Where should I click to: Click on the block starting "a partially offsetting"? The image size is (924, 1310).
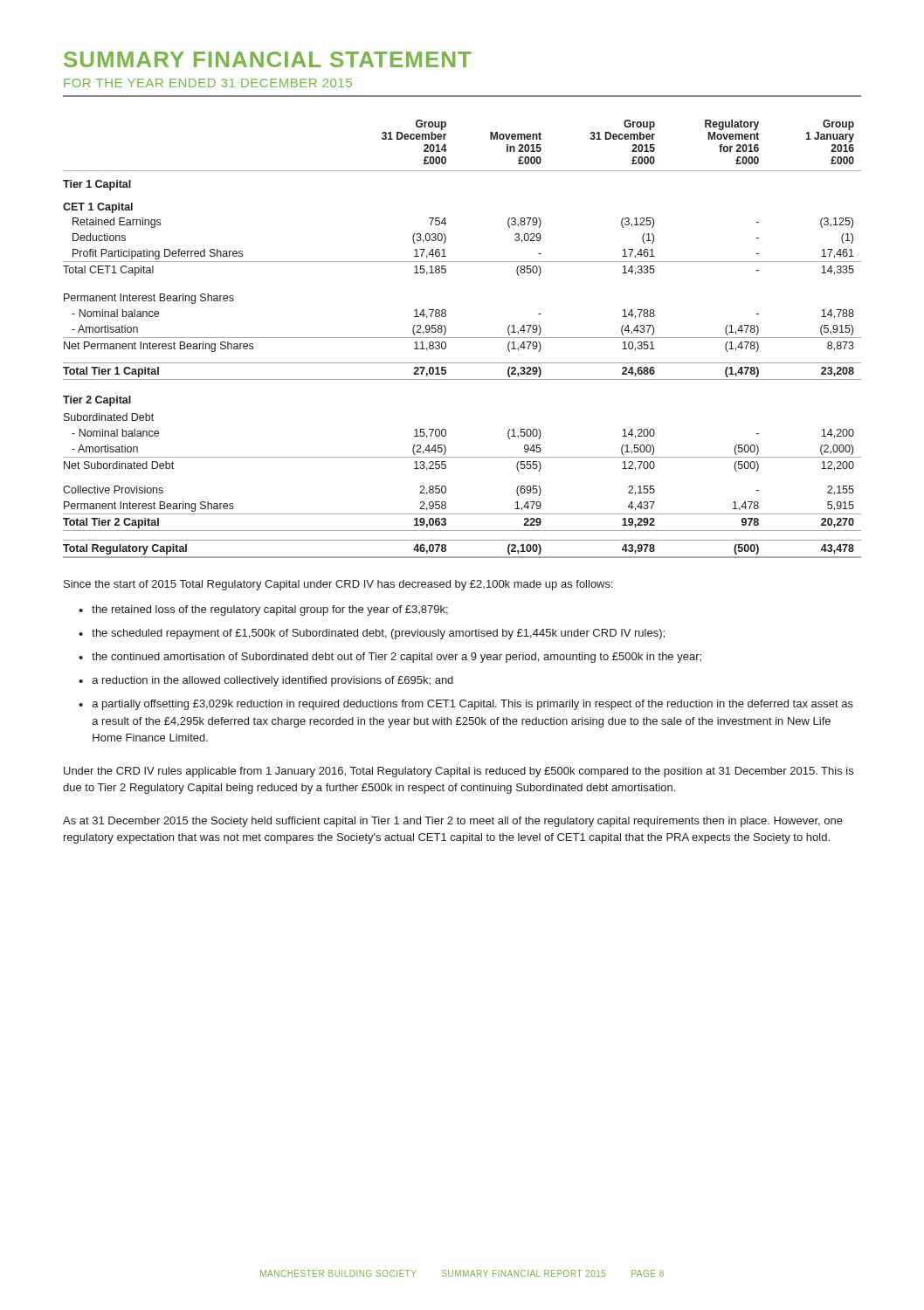pyautogui.click(x=473, y=721)
